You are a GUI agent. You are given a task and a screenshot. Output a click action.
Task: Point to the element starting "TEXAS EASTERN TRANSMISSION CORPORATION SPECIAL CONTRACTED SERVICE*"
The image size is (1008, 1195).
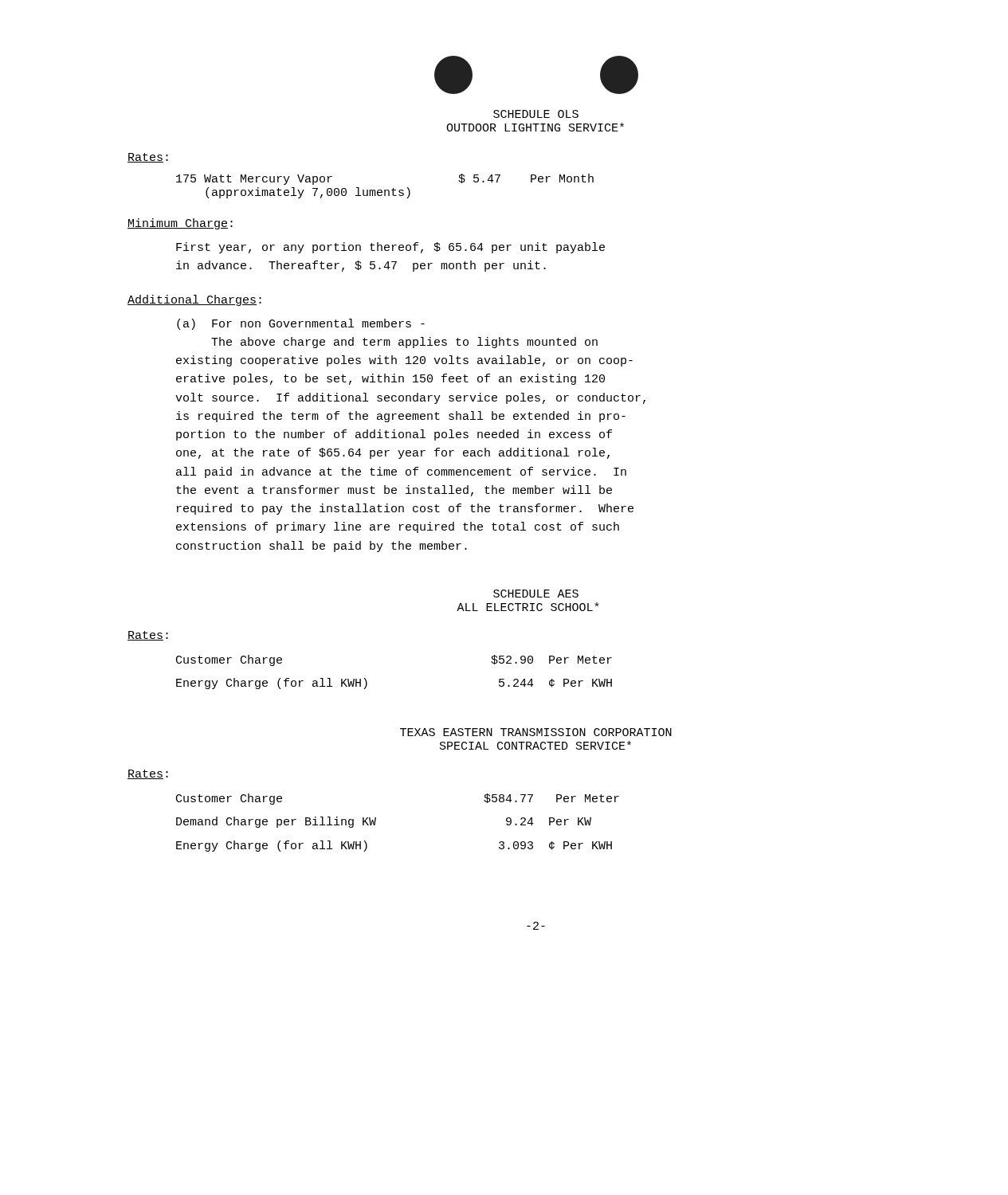click(x=536, y=740)
